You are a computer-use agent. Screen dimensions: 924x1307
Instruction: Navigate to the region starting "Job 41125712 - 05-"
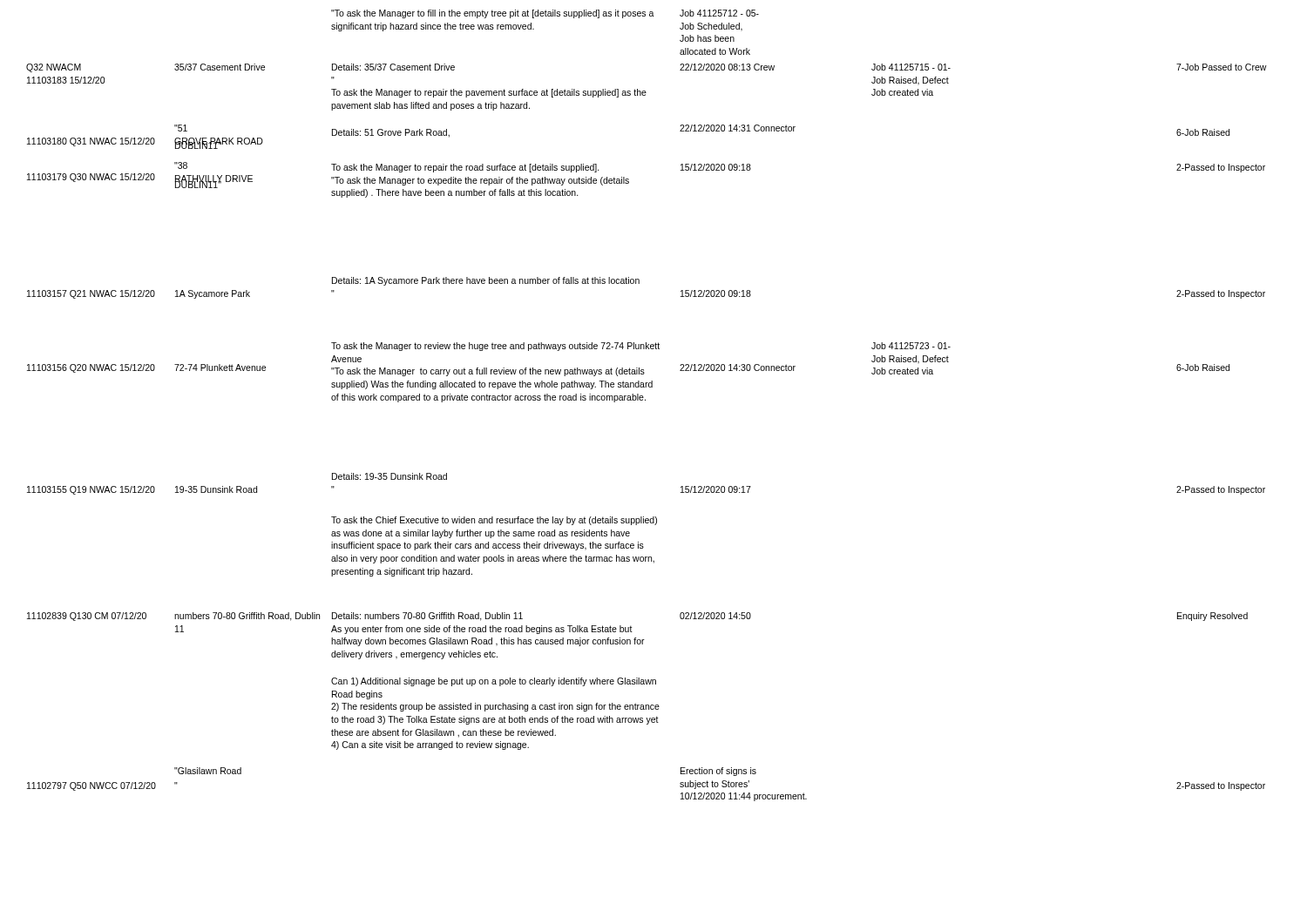tap(719, 32)
